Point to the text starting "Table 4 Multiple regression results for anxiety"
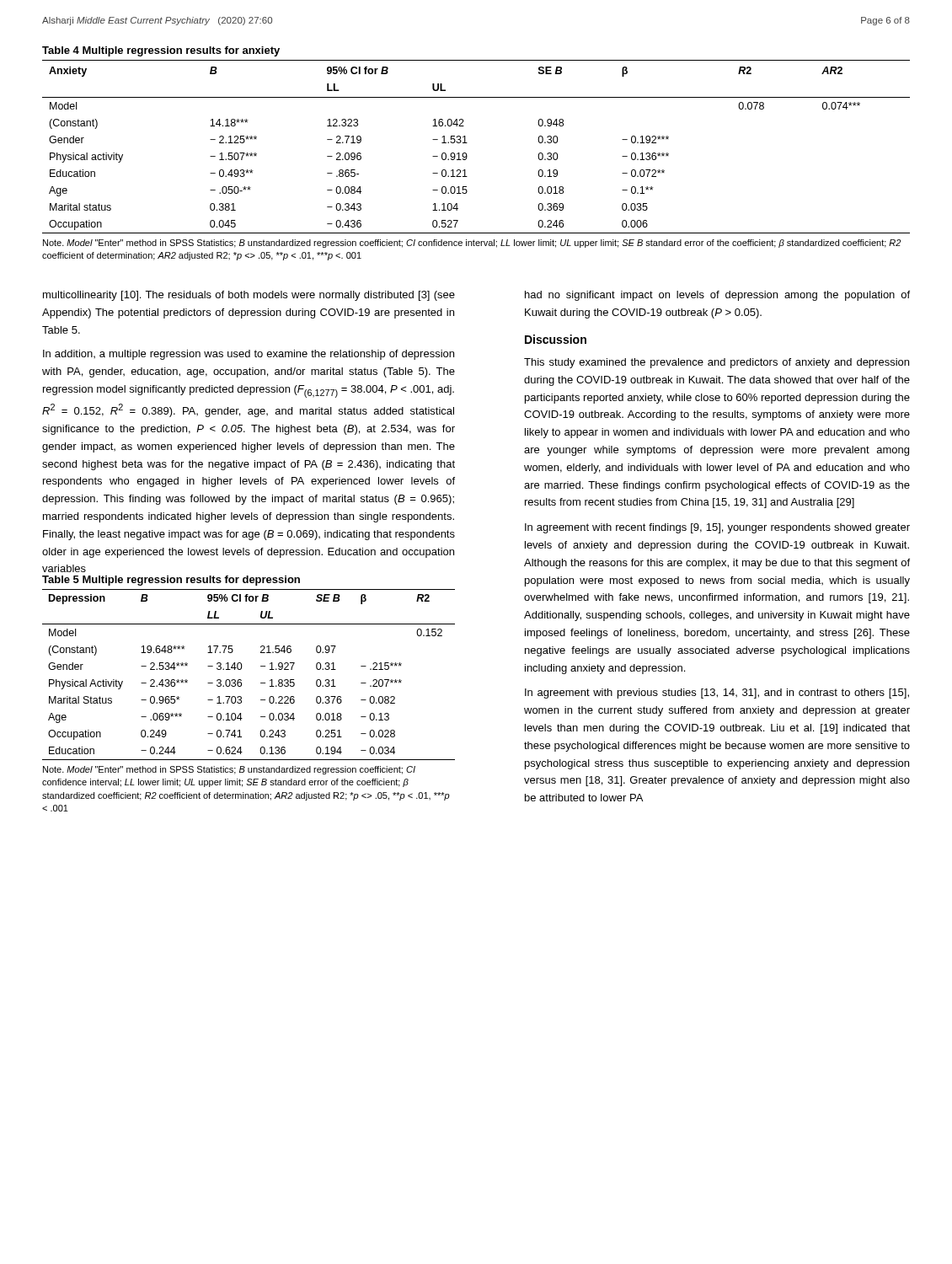This screenshot has width=952, height=1264. (x=161, y=50)
